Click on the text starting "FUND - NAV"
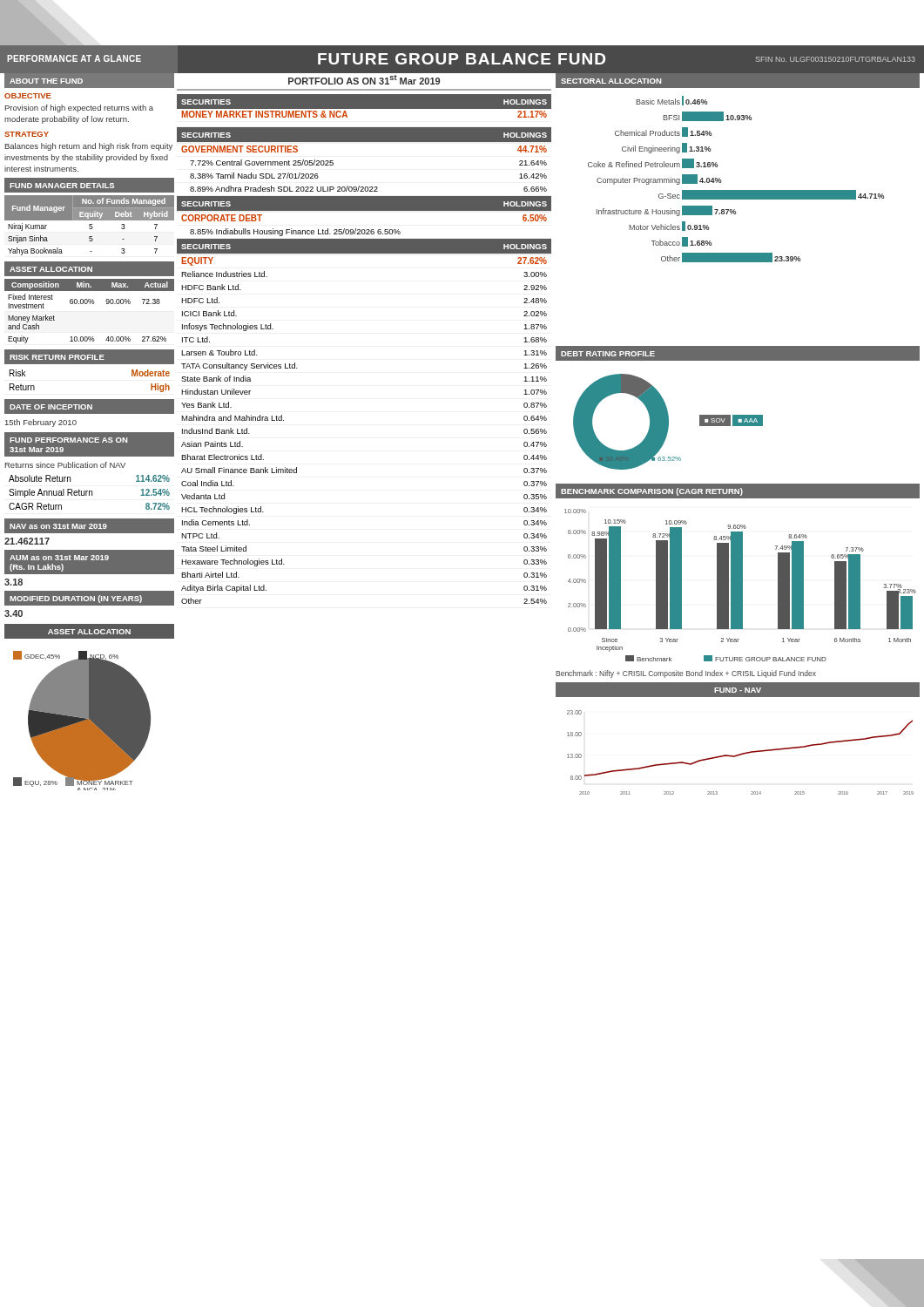 738,690
